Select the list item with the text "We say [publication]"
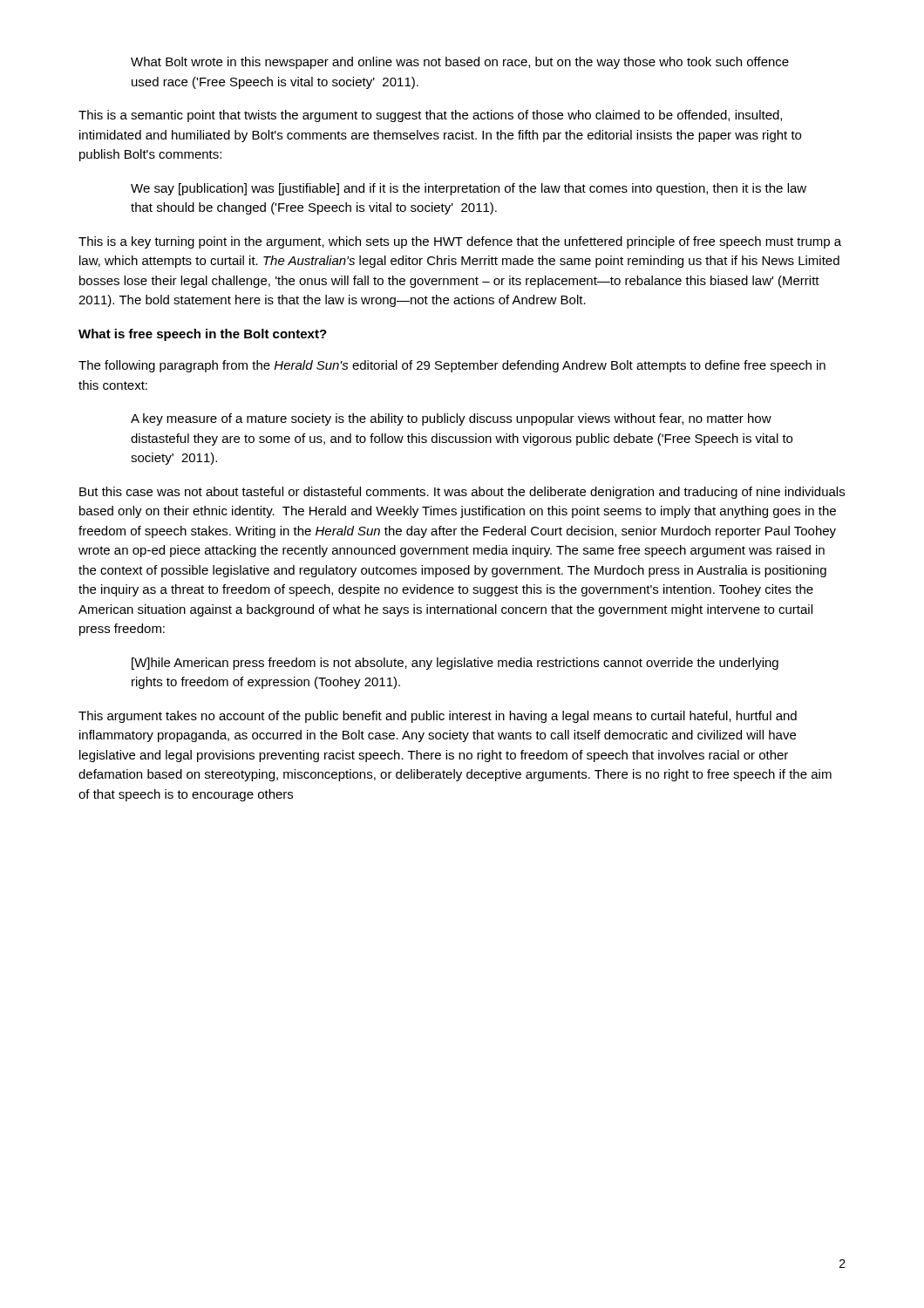Screen dimensions: 1308x924 click(x=469, y=197)
